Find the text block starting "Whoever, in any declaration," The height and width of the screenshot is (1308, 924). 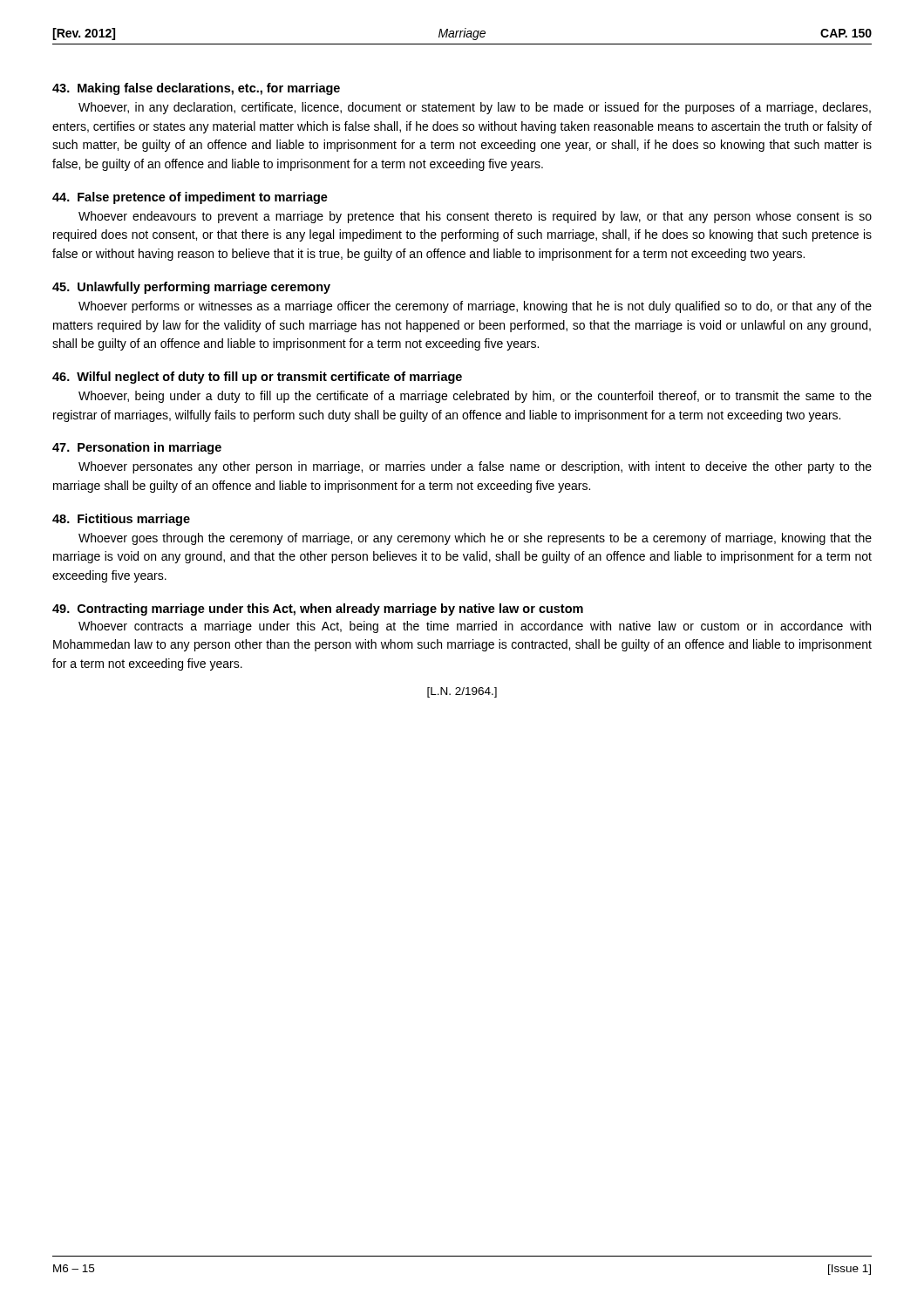tap(462, 136)
